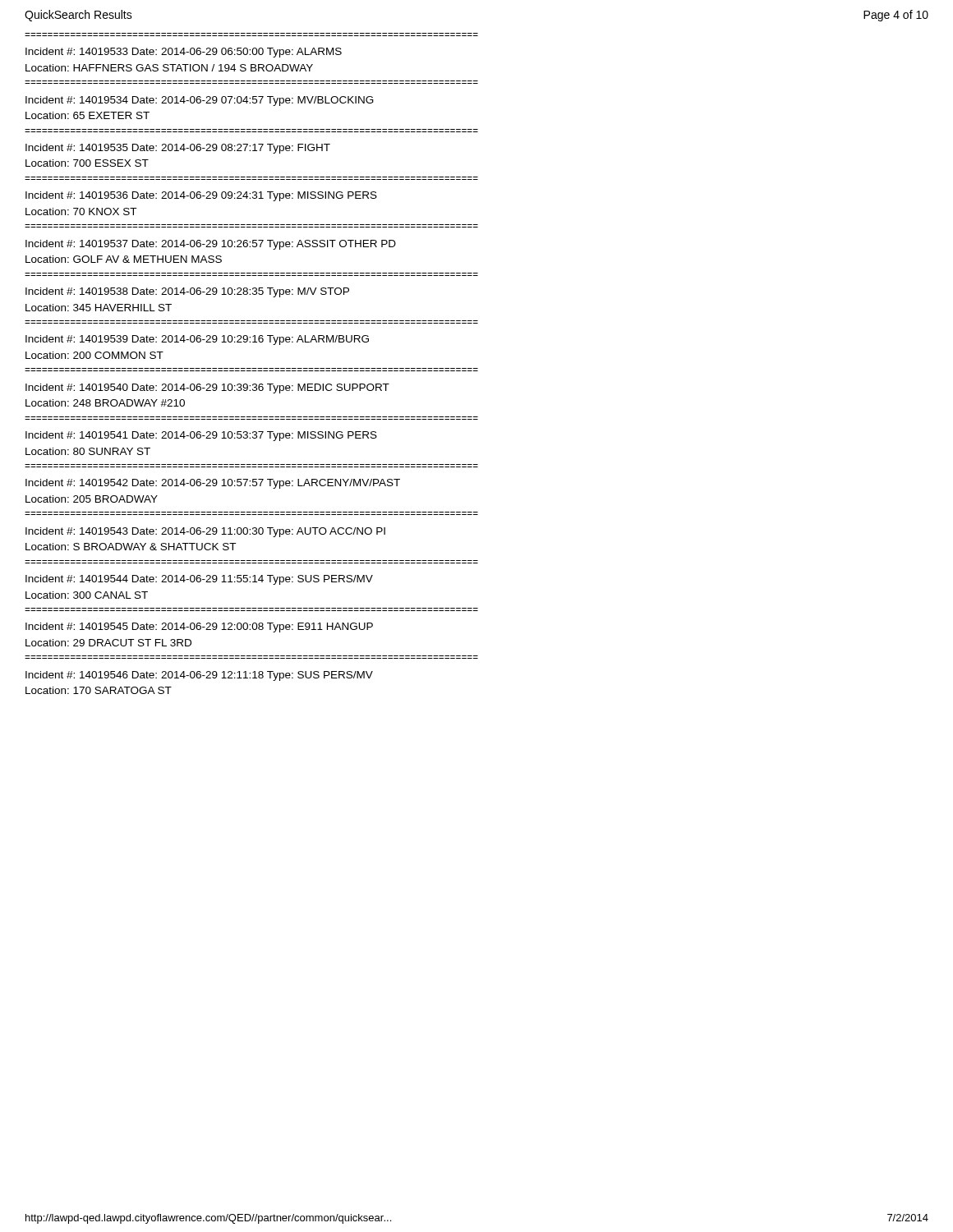Find the text starting "Incident #: 14019545 Date:"
This screenshot has width=953, height=1232.
click(199, 627)
